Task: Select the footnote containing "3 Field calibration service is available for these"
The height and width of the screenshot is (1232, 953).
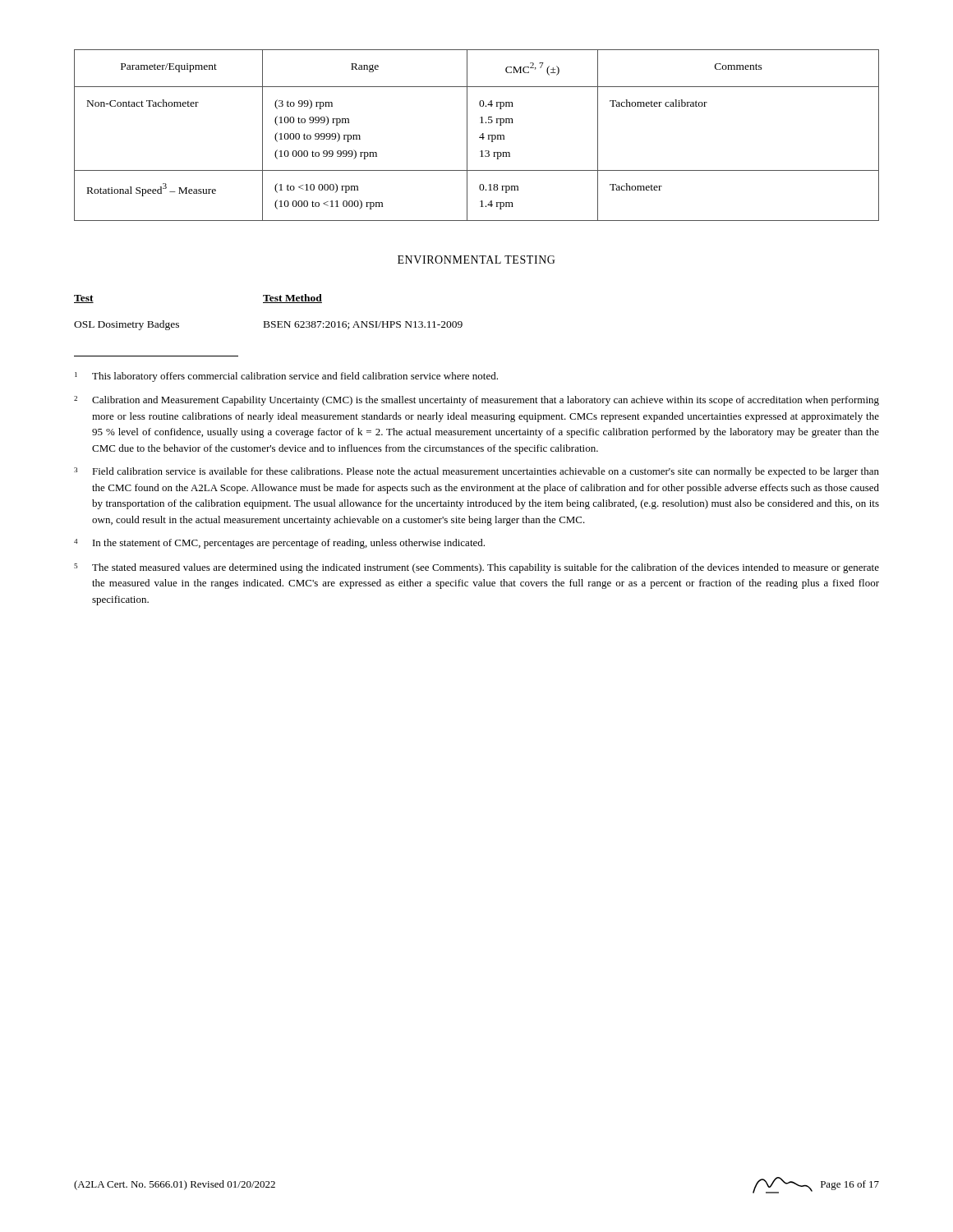Action: (476, 496)
